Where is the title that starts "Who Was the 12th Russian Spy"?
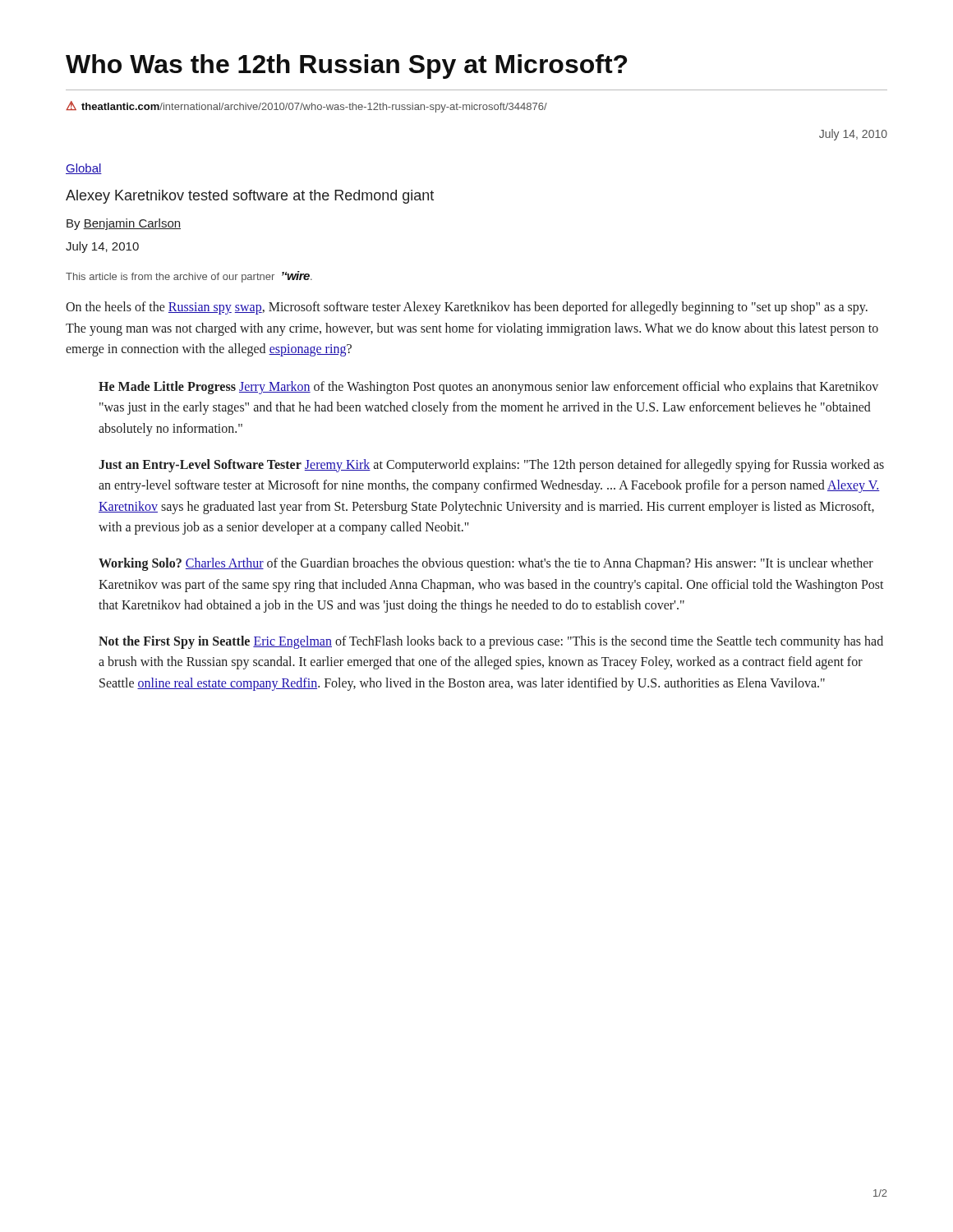Screen dimensions: 1232x953 [x=476, y=64]
